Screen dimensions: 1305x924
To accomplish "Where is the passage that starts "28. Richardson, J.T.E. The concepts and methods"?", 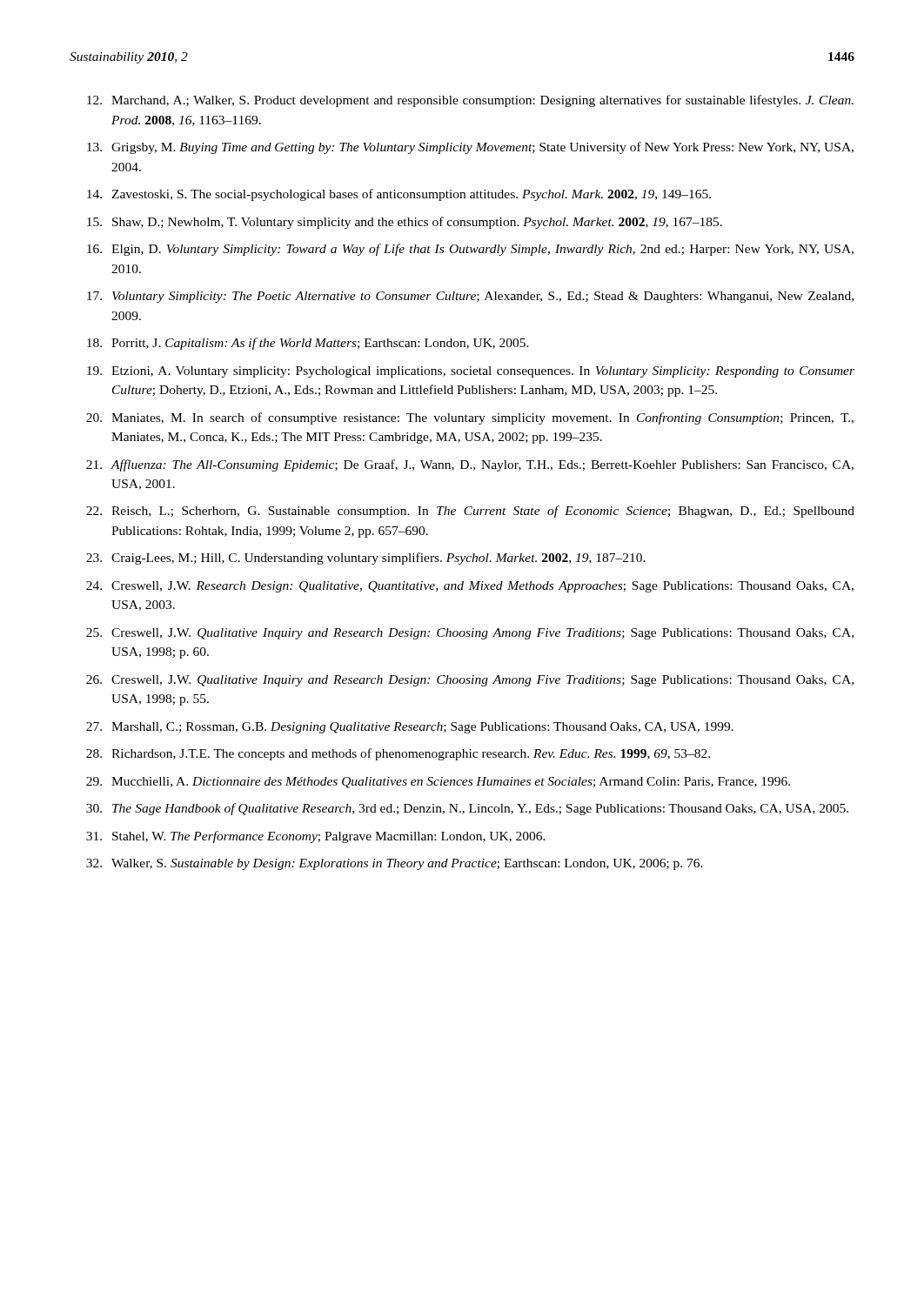I will [x=462, y=754].
